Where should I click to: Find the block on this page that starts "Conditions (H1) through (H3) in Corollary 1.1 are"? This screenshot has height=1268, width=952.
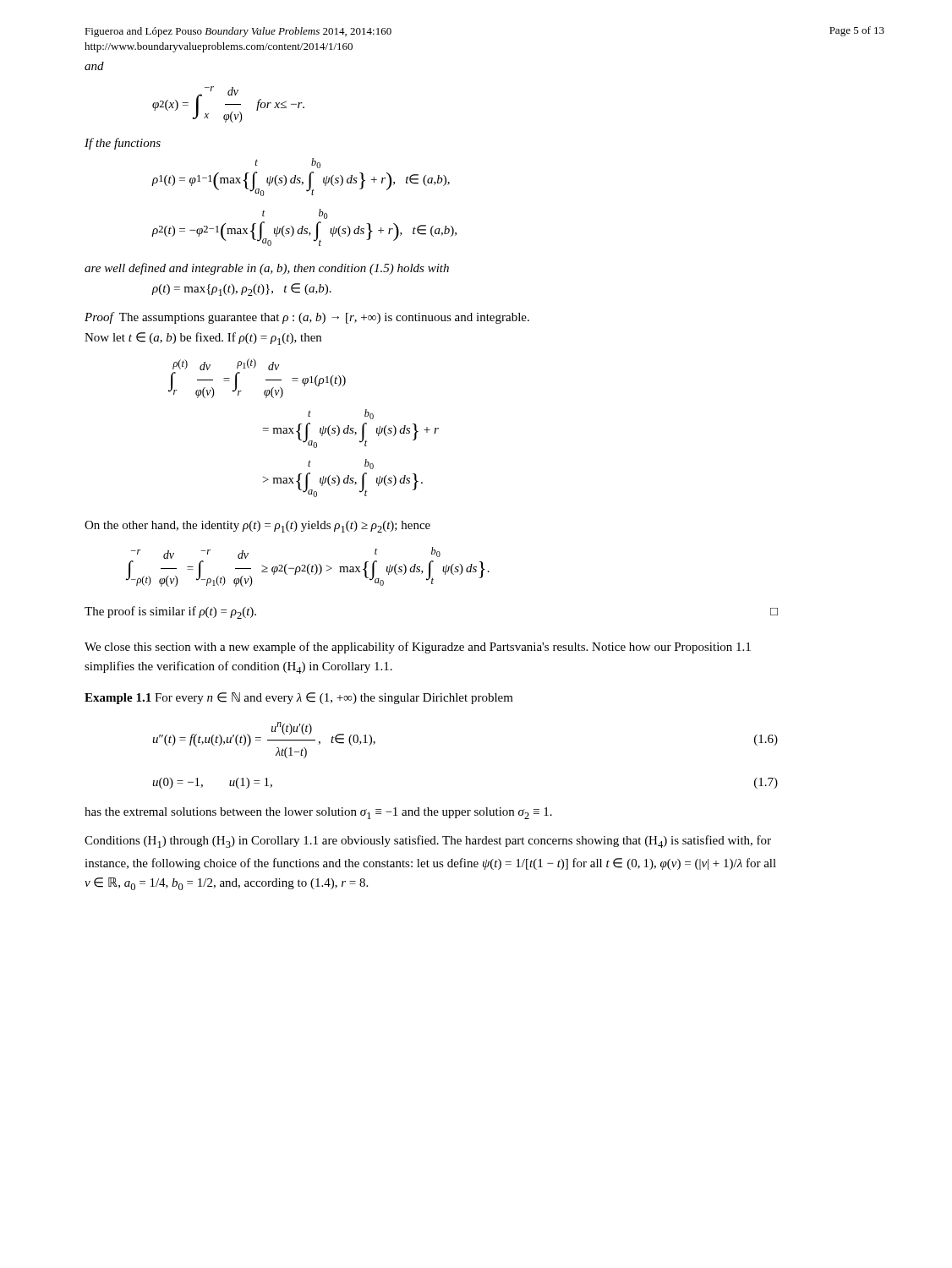pyautogui.click(x=430, y=863)
